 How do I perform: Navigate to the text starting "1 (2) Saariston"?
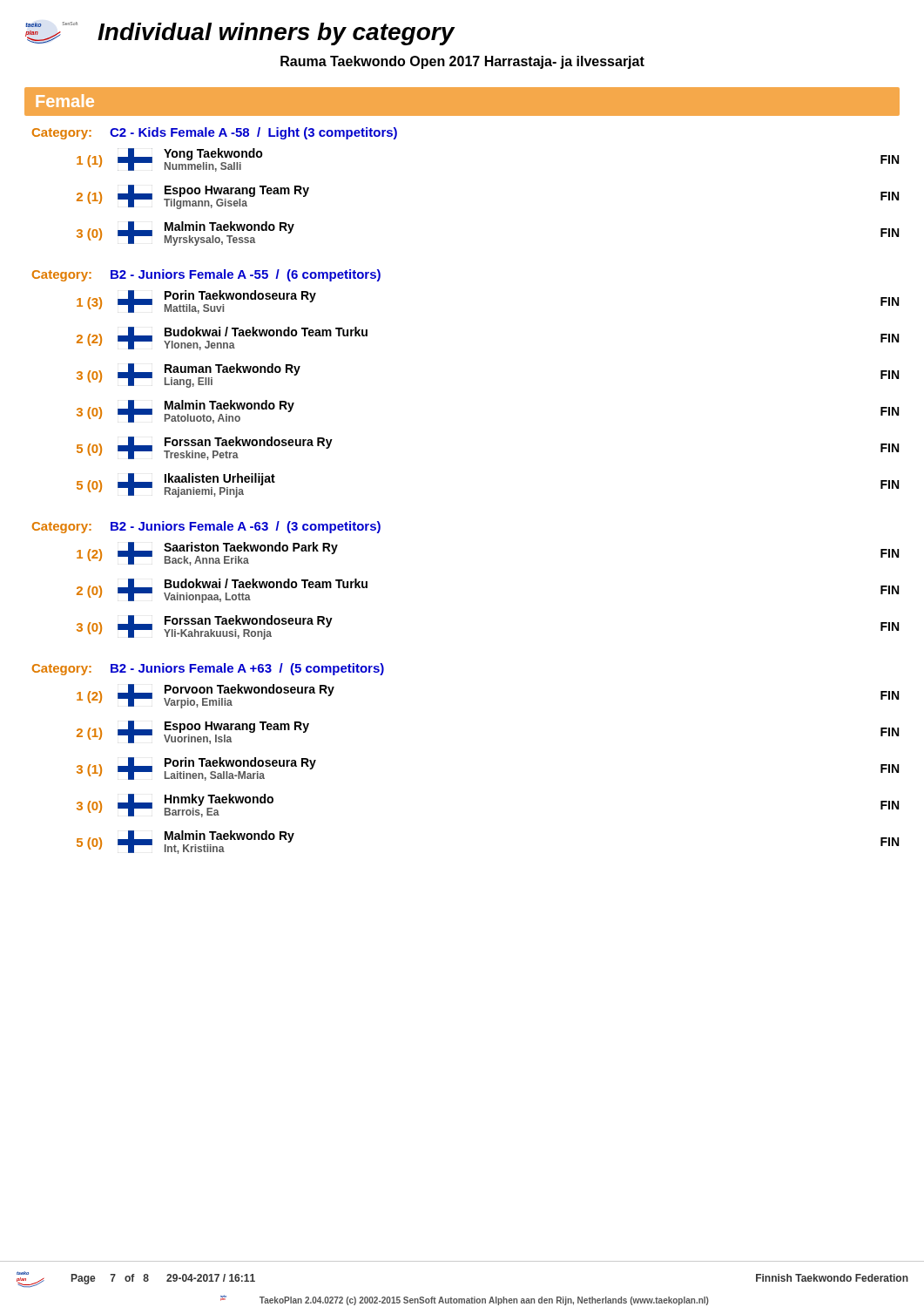(207, 551)
